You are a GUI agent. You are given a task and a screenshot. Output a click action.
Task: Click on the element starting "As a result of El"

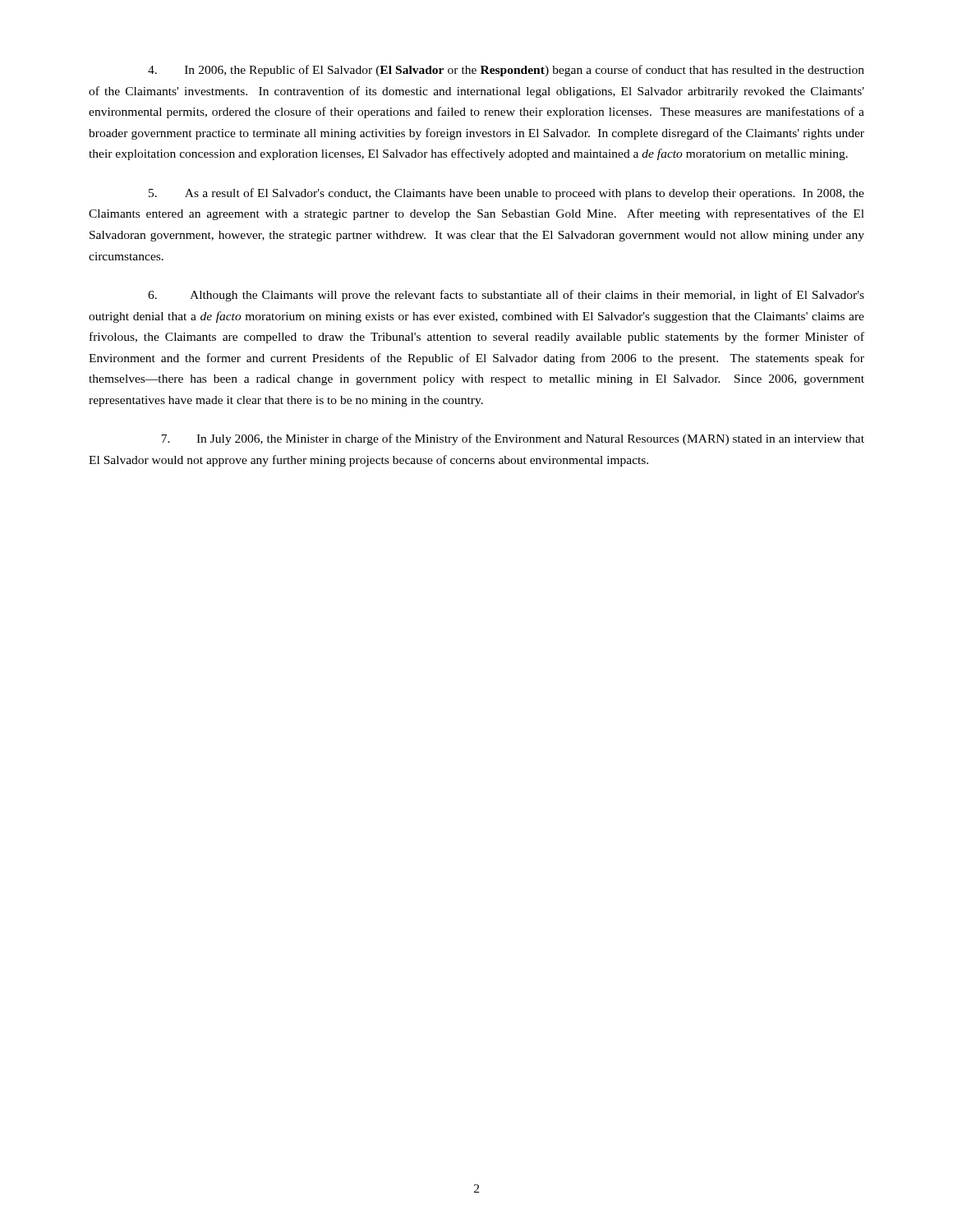tap(476, 224)
